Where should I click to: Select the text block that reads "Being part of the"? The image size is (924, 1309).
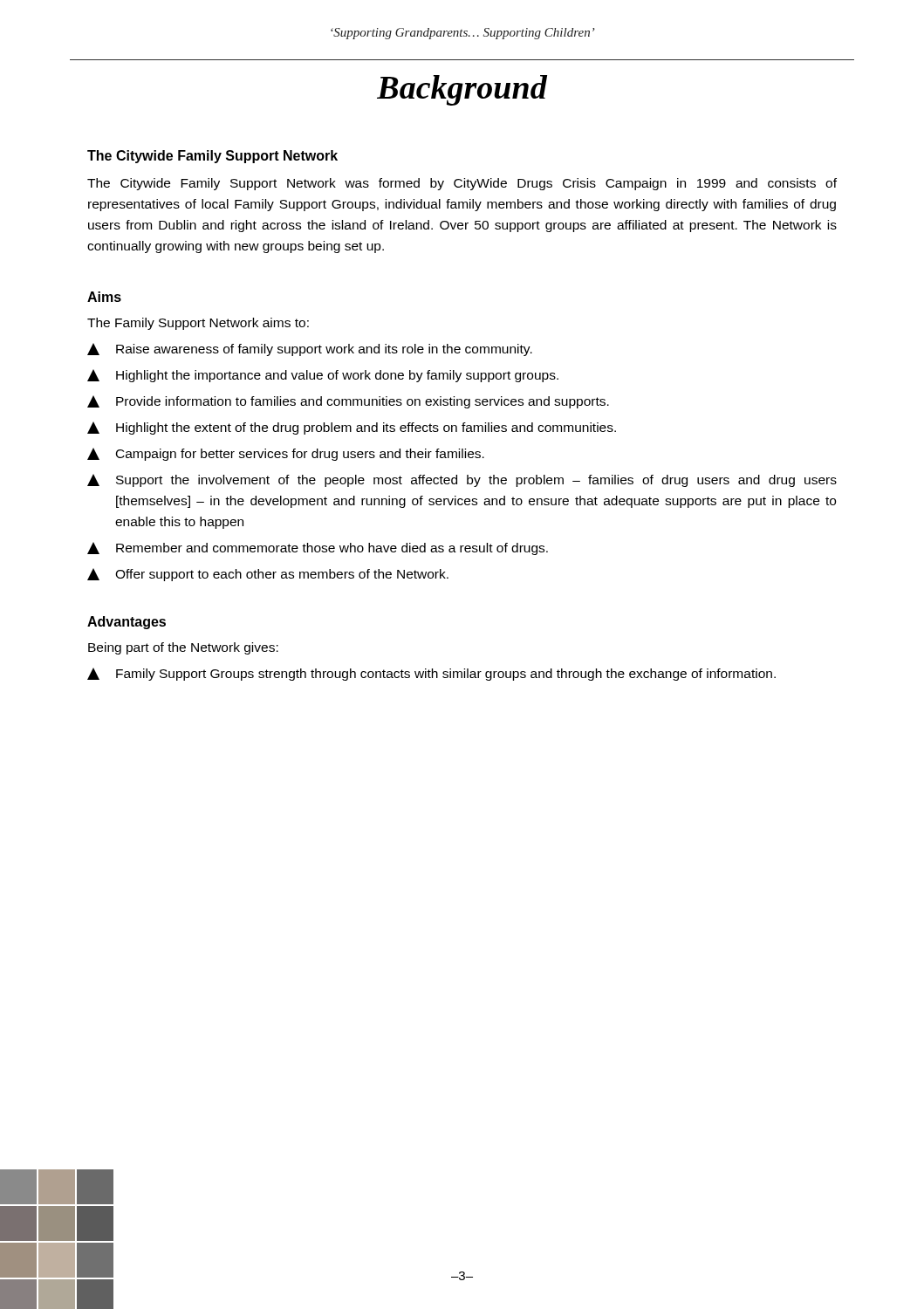point(183,647)
